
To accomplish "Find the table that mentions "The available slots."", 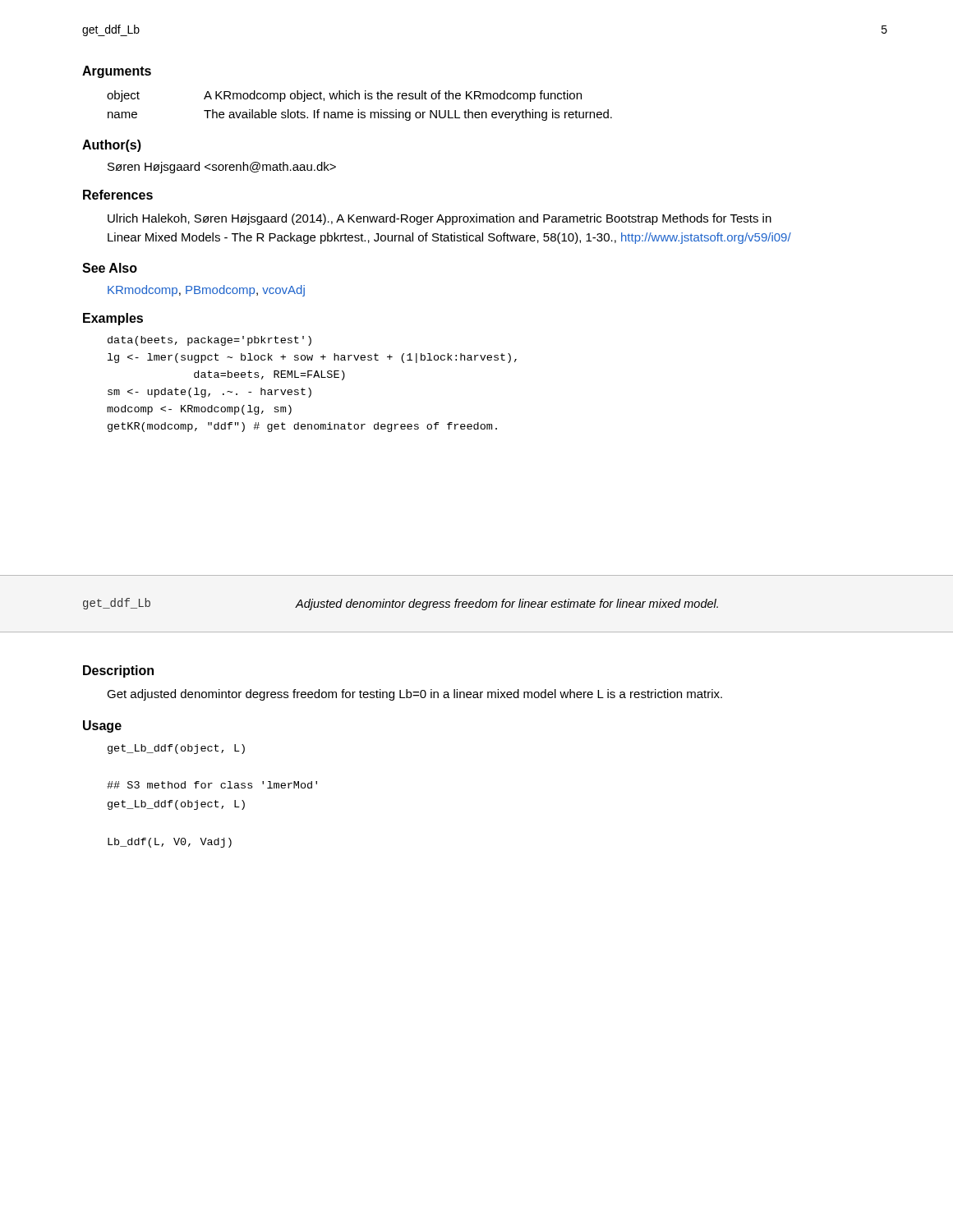I will 440,104.
